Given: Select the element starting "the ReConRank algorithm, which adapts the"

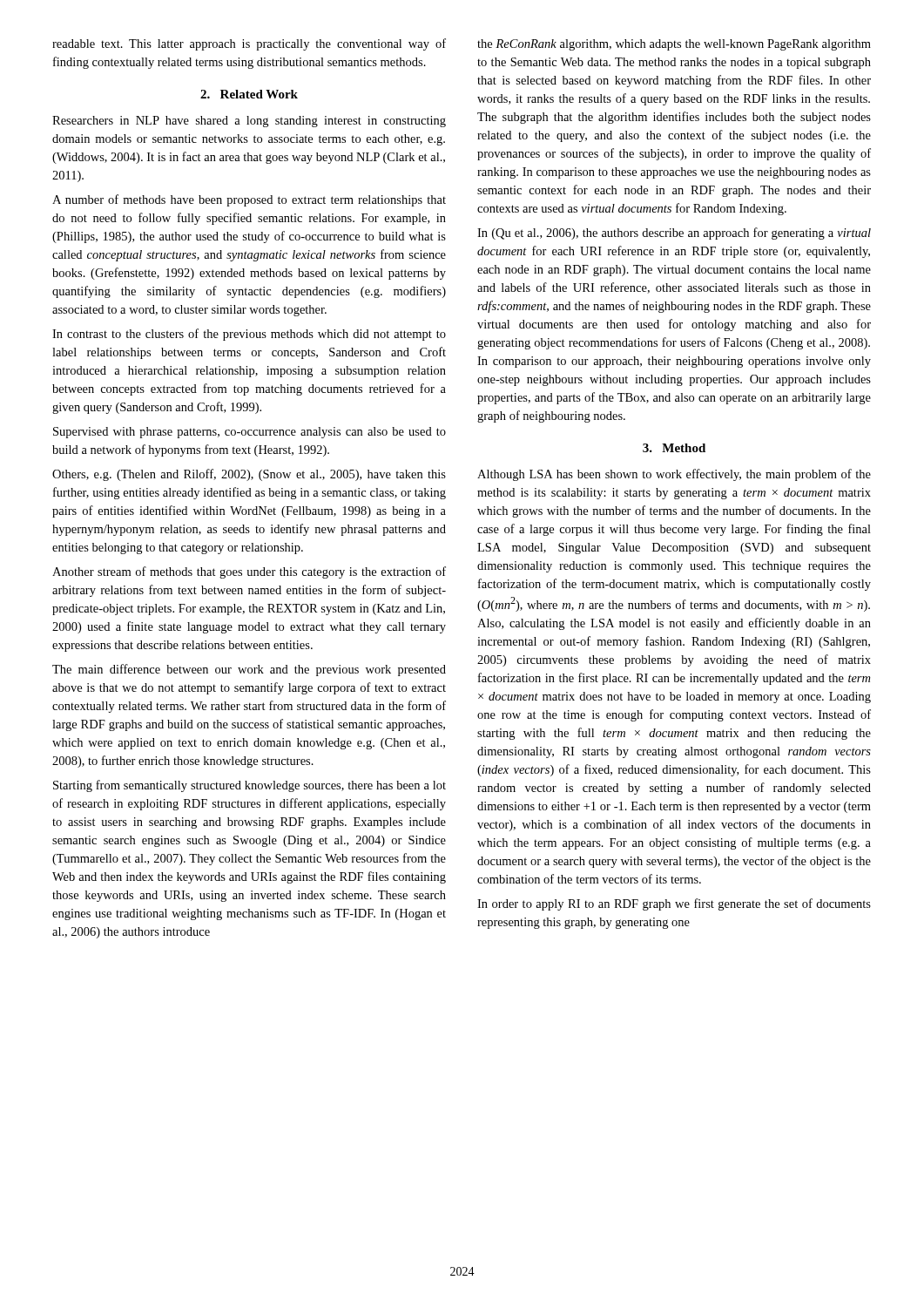Looking at the screenshot, I should coord(674,230).
